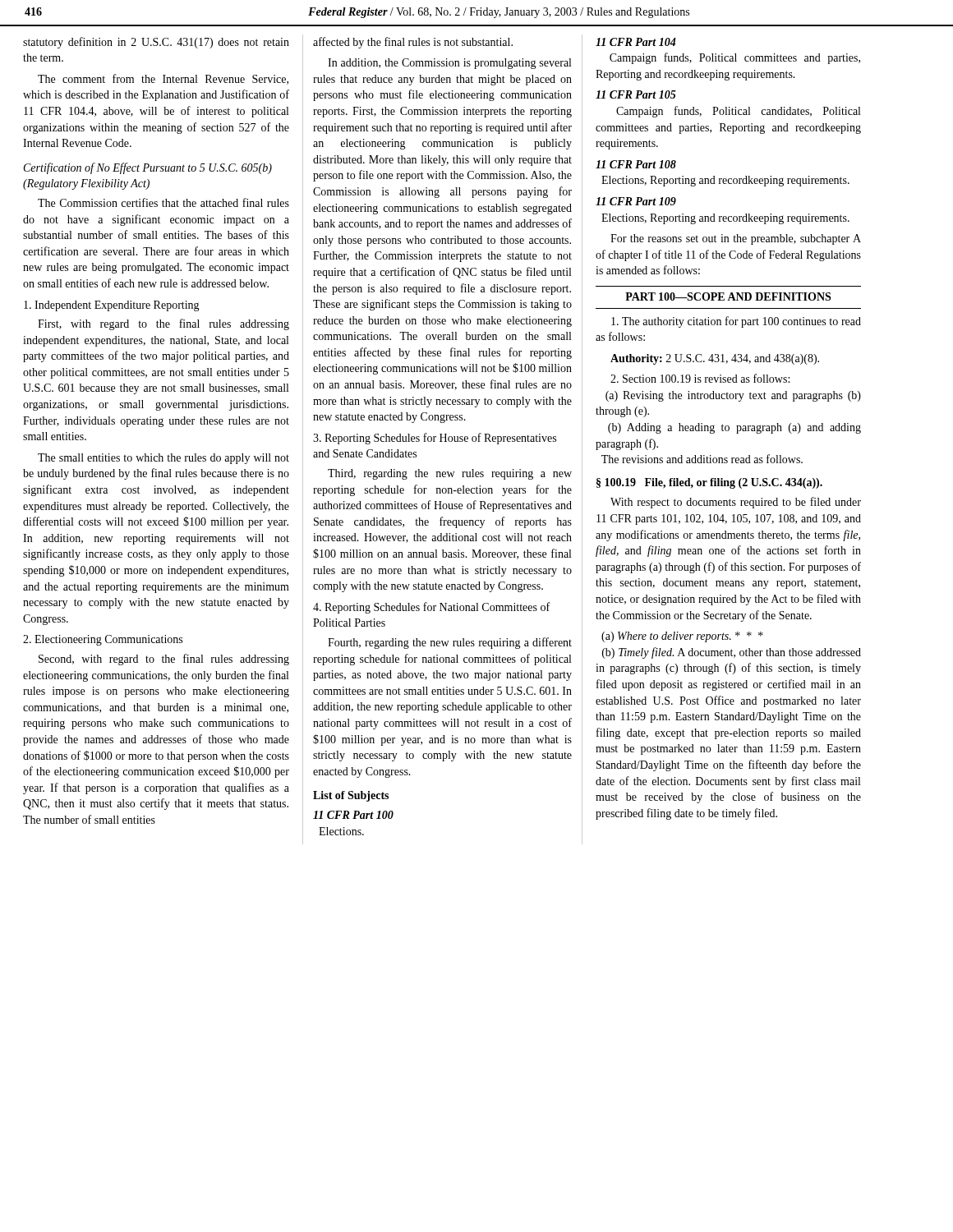
Task: Locate the text block containing "11 CFR Part 100"
Action: [353, 823]
